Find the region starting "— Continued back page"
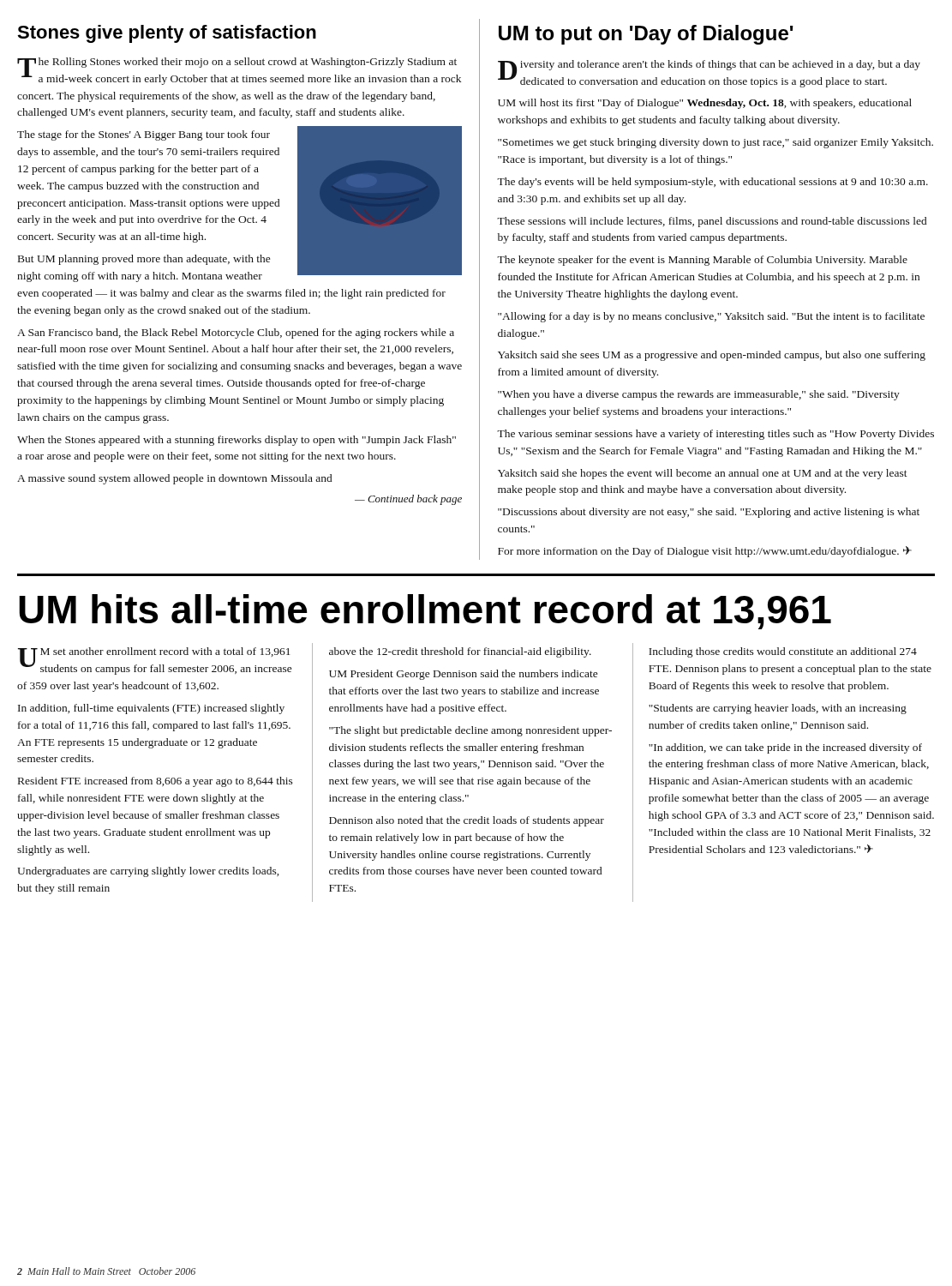This screenshot has height=1286, width=952. [409, 499]
